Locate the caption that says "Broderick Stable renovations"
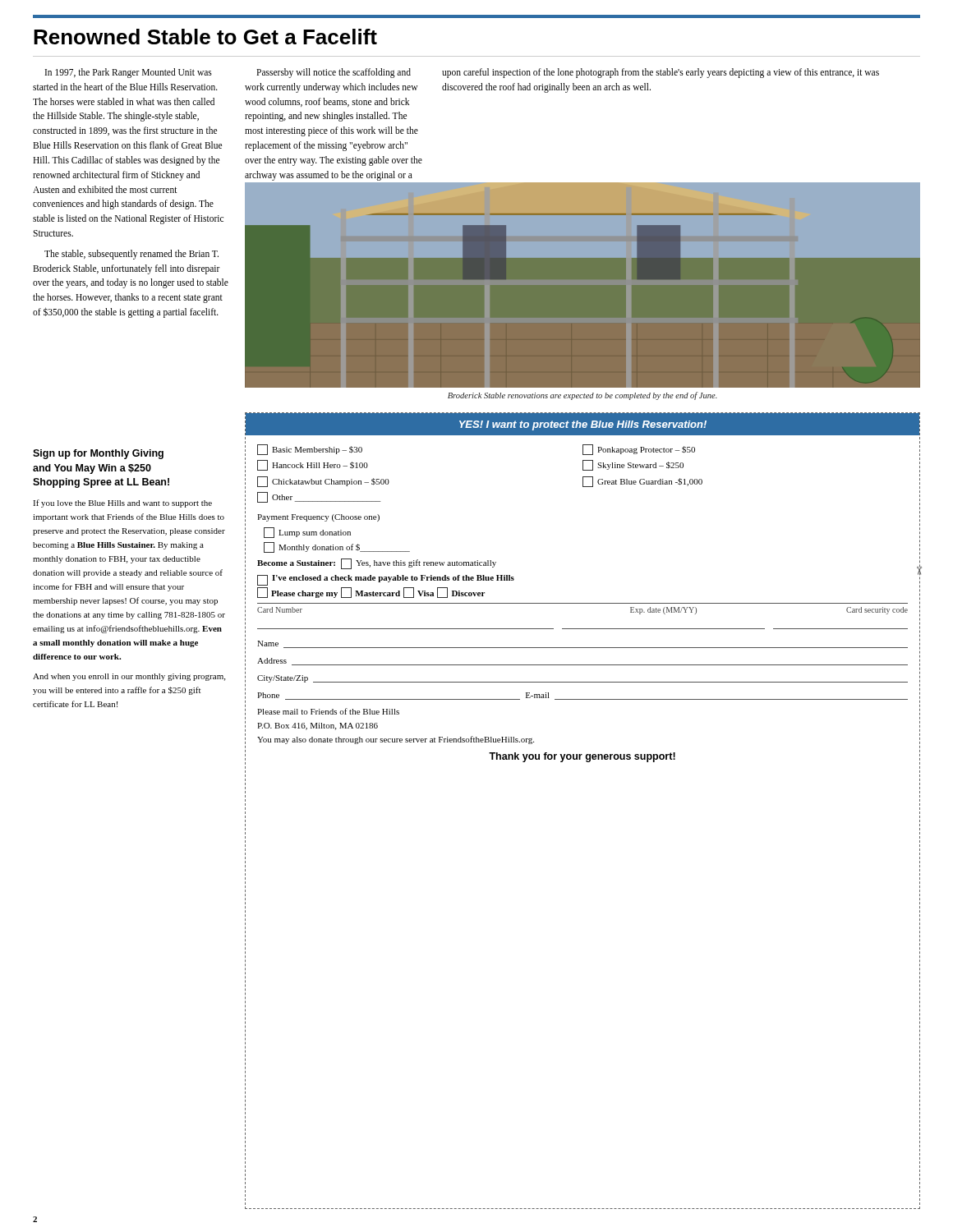953x1232 pixels. tap(582, 395)
